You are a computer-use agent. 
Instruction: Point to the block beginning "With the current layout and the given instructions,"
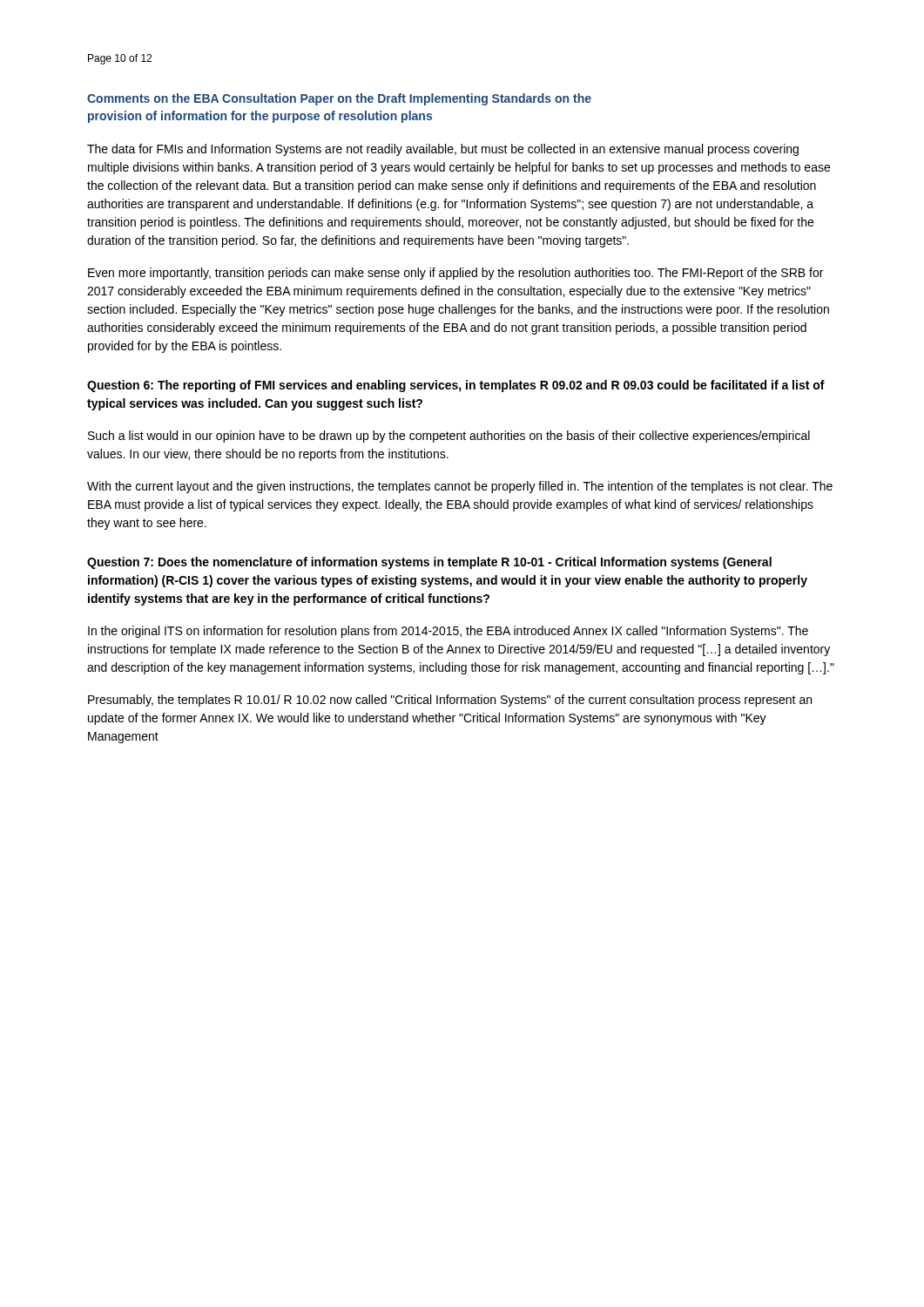tap(460, 505)
